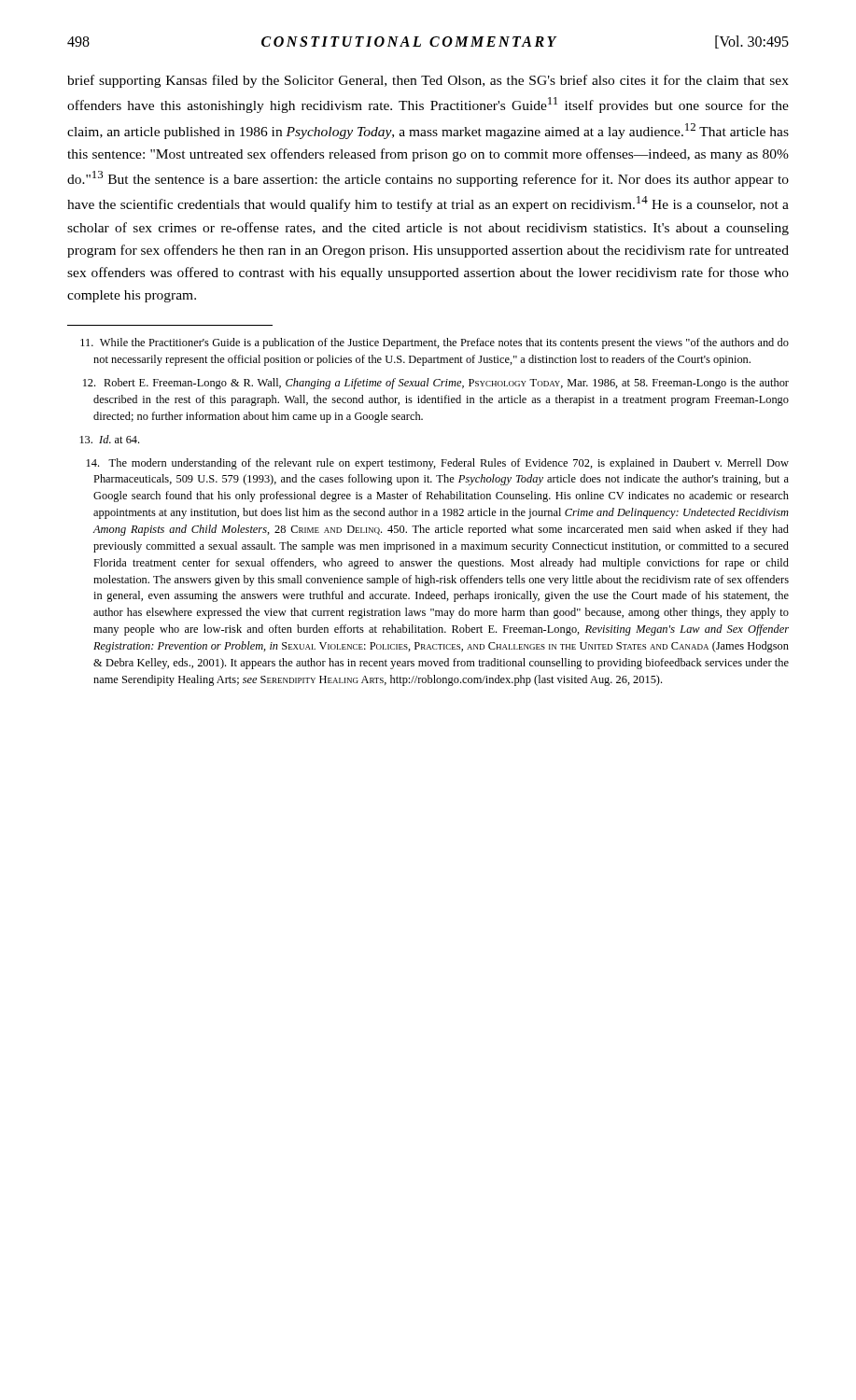Click the passage that begins "Robert E. Freeman-Longo &"
The image size is (856, 1400).
428,399
